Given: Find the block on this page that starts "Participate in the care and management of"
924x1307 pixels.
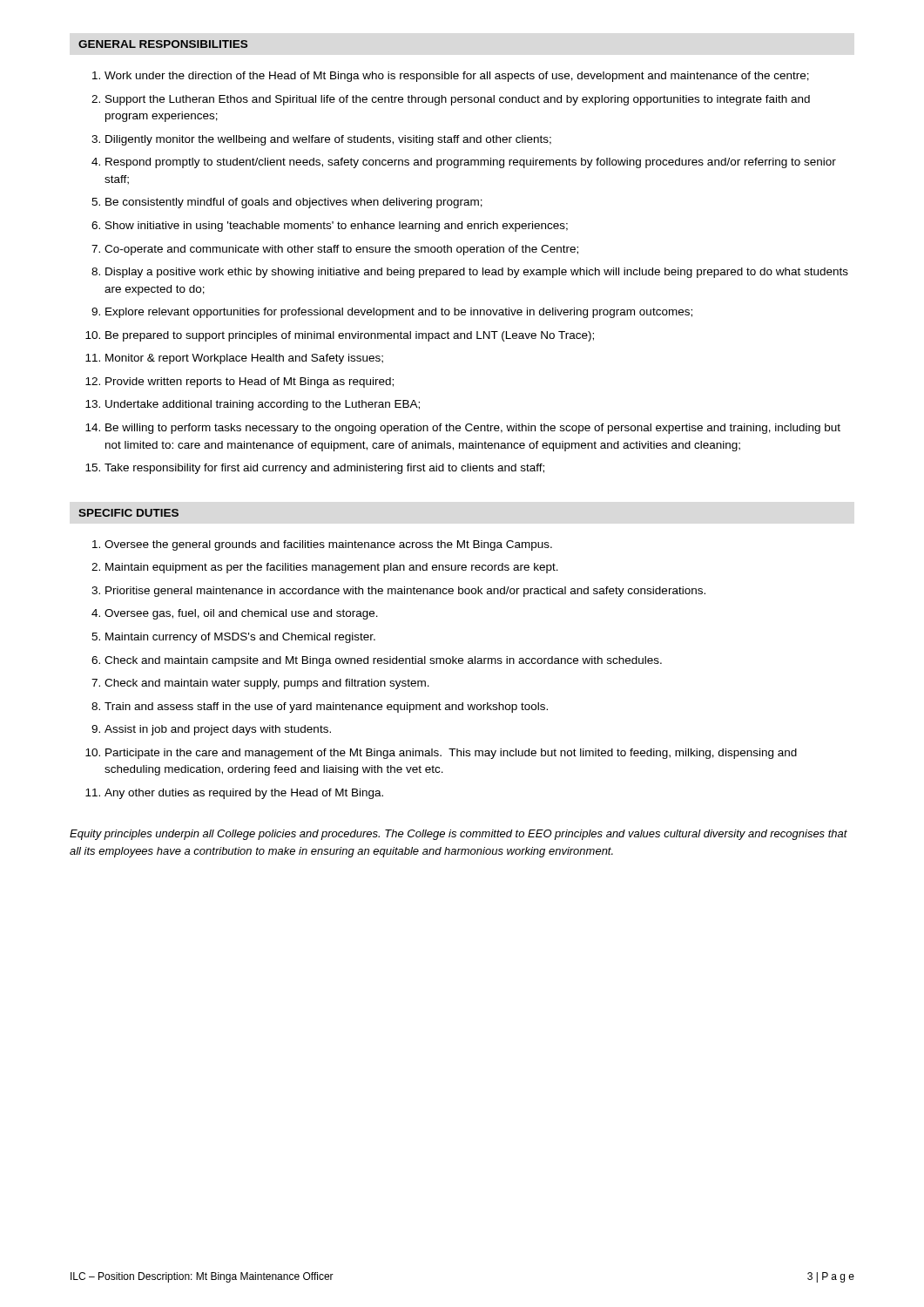Looking at the screenshot, I should pyautogui.click(x=479, y=761).
